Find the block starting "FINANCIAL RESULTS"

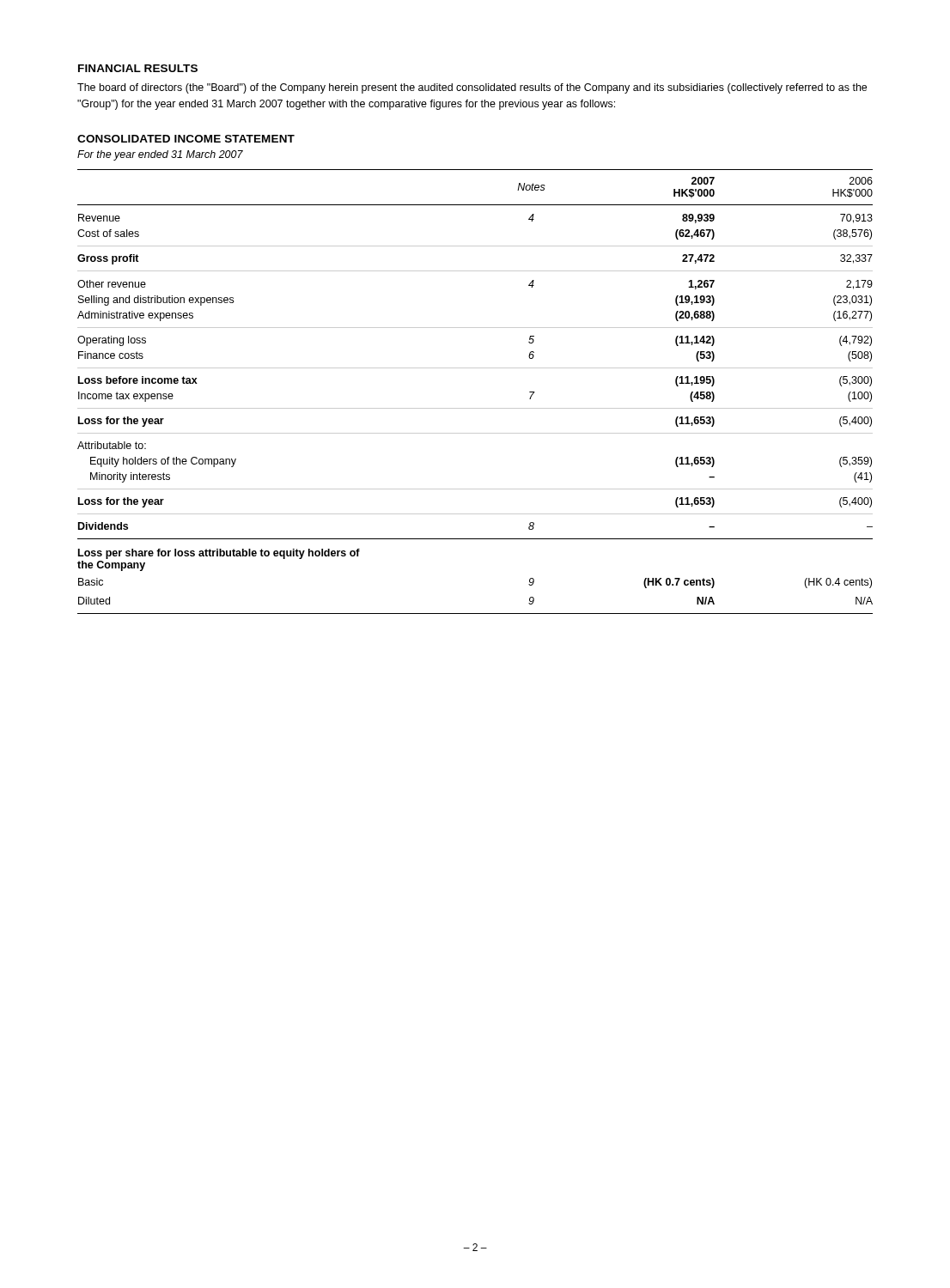138,68
